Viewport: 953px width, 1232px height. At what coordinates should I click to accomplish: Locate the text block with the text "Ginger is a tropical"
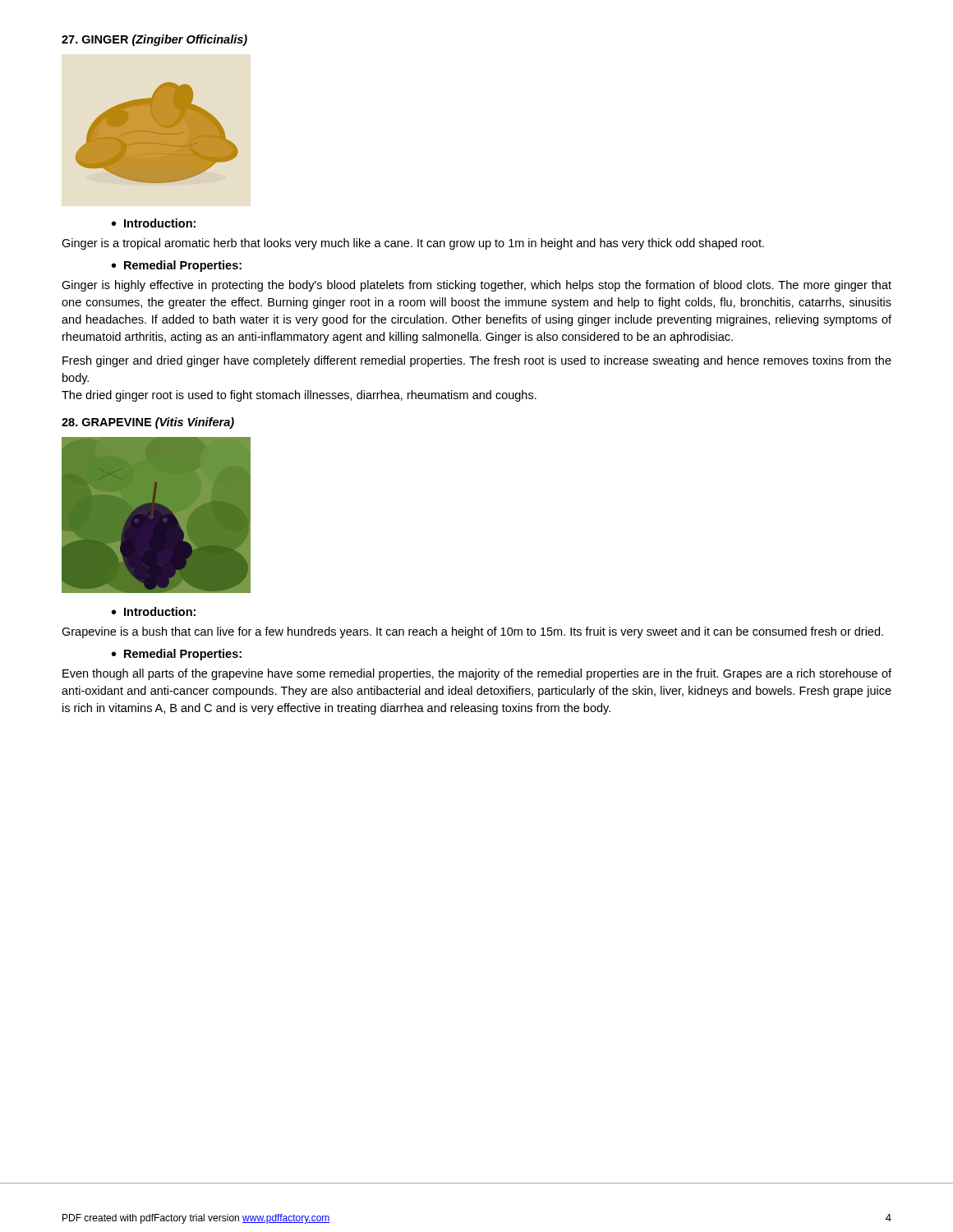coord(413,243)
